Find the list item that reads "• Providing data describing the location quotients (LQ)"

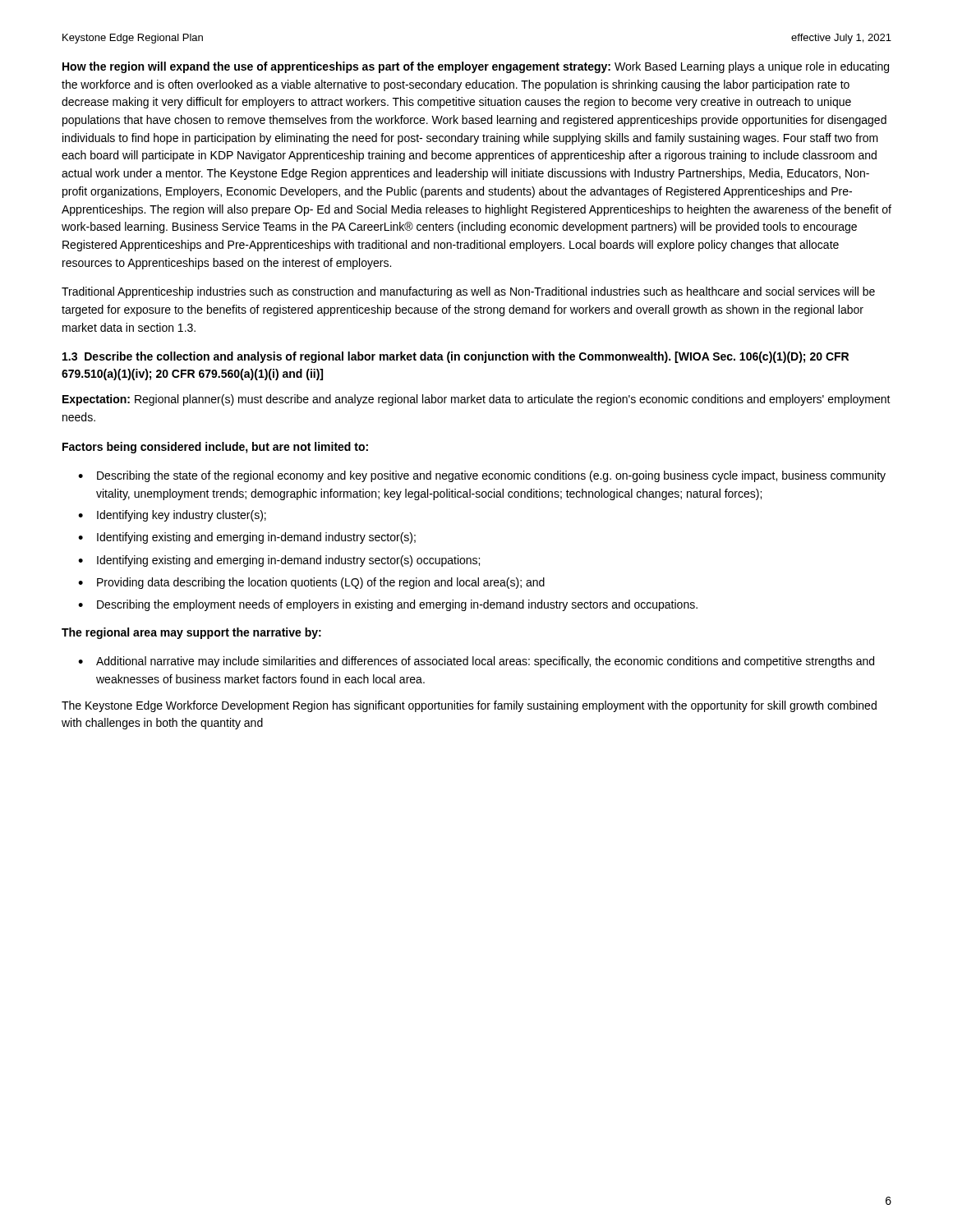tap(485, 584)
